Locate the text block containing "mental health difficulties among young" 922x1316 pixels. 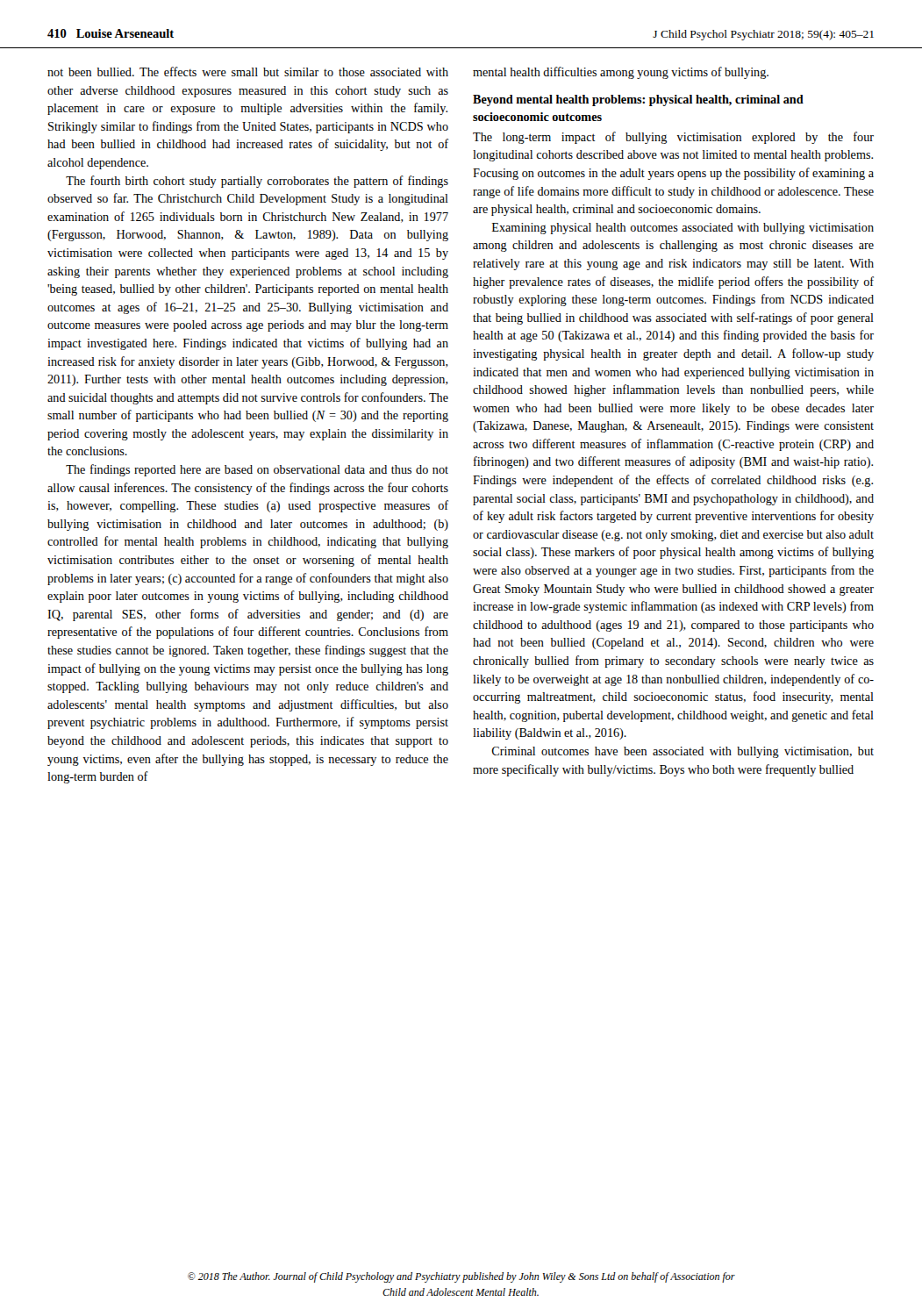click(x=673, y=72)
